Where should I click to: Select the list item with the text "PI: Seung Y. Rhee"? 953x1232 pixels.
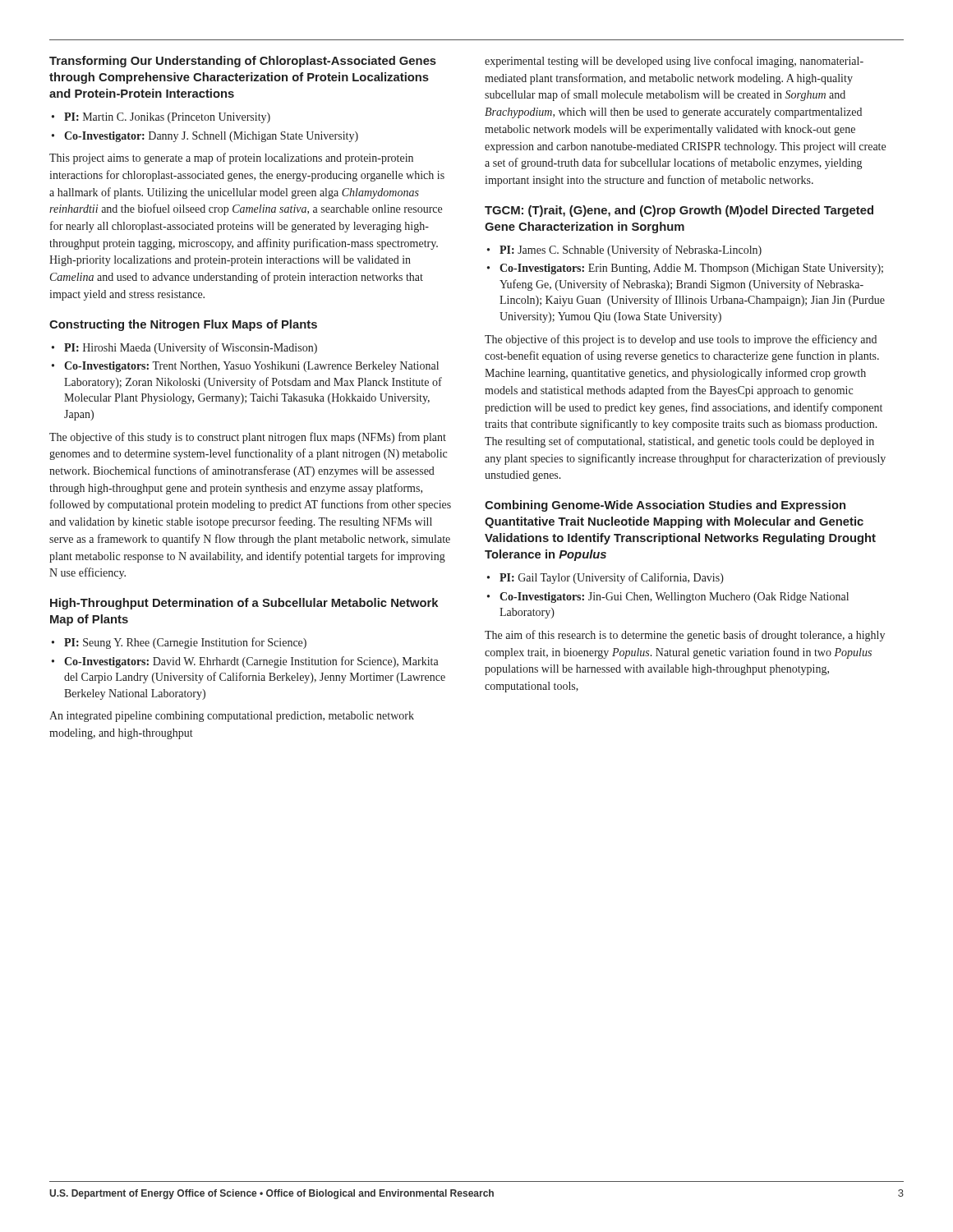185,643
